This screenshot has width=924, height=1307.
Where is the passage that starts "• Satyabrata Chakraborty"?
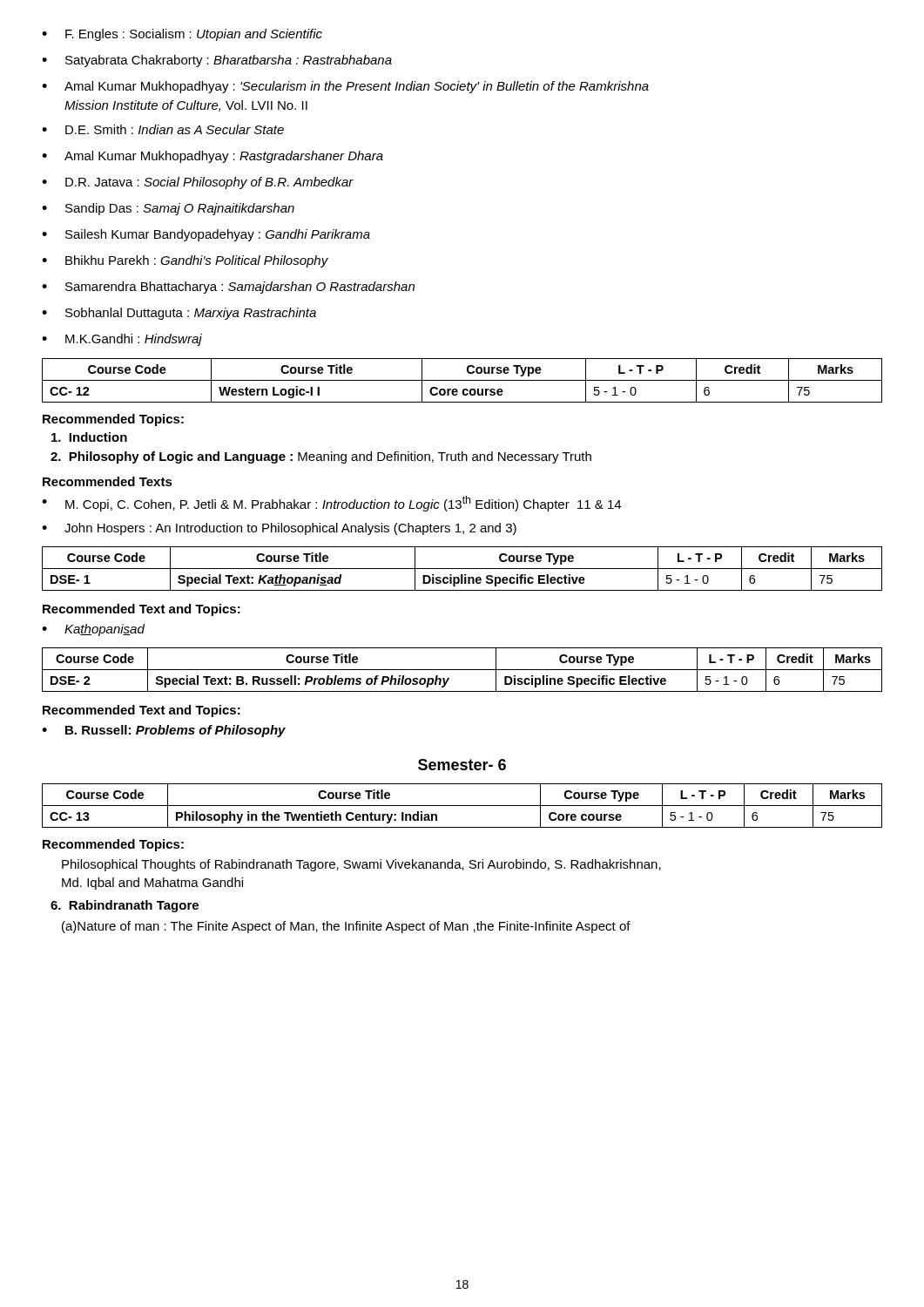[x=217, y=61]
